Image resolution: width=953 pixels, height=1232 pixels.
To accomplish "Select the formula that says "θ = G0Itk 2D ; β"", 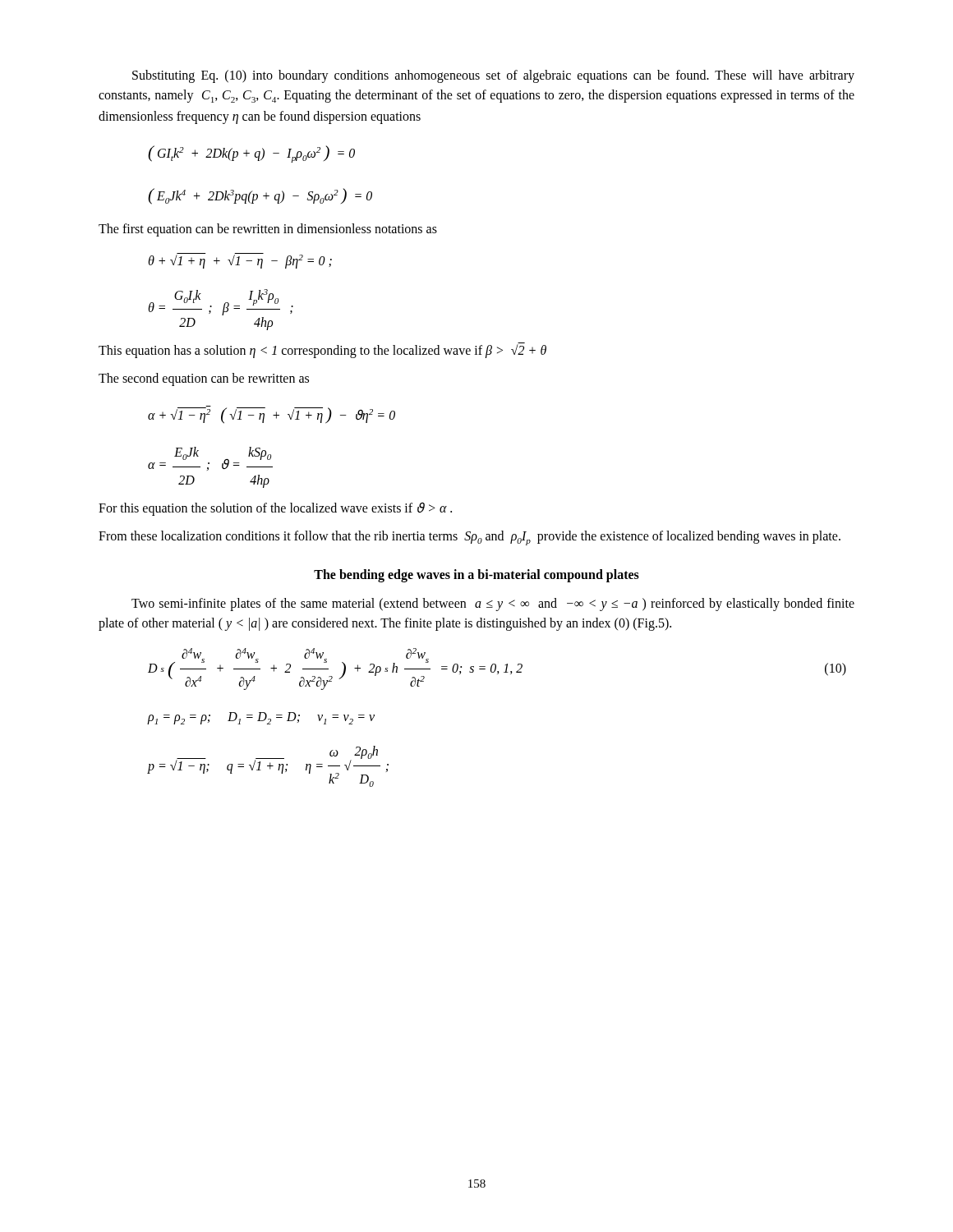I will [x=221, y=308].
